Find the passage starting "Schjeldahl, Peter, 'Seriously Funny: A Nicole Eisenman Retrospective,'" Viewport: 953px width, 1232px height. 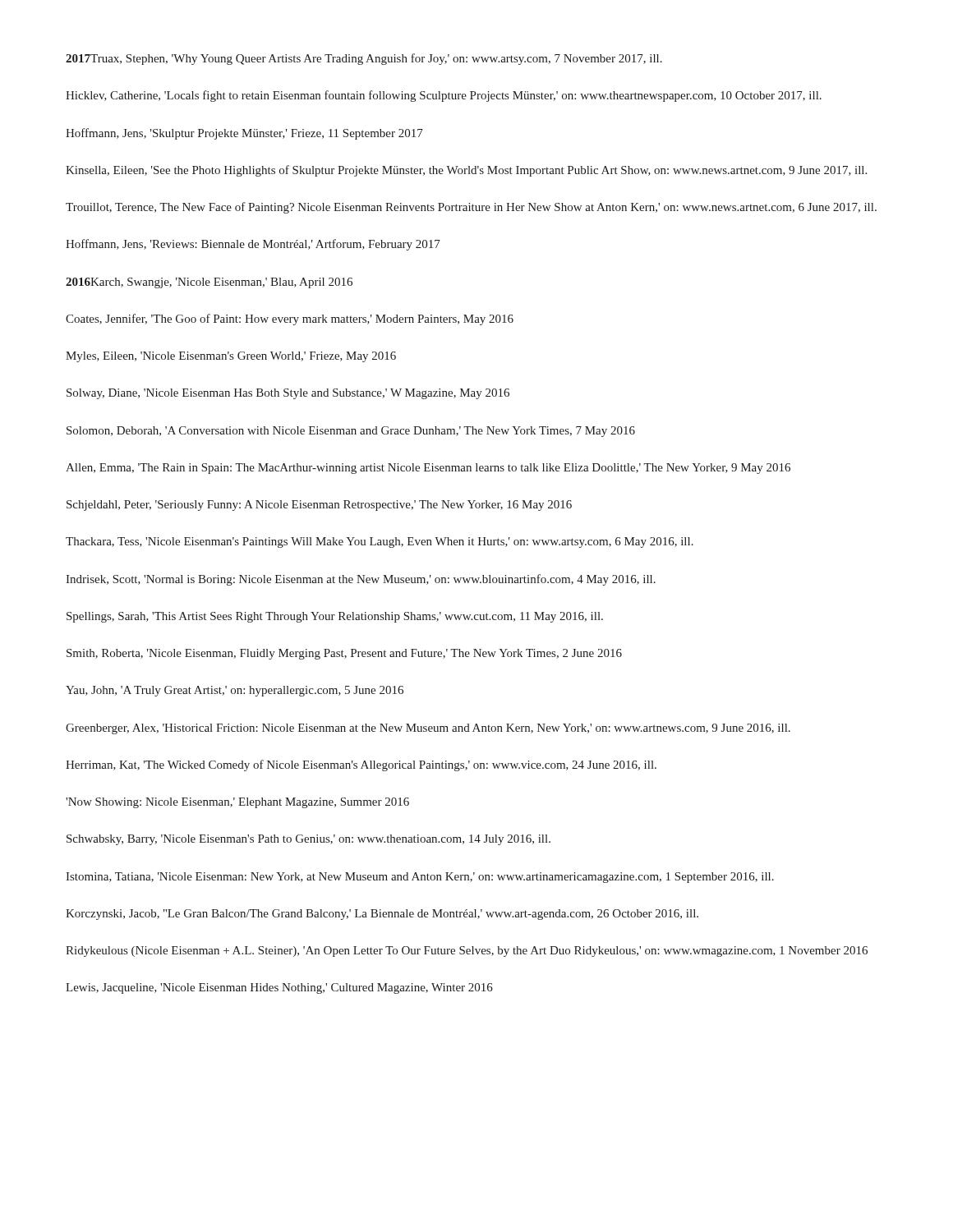click(319, 504)
